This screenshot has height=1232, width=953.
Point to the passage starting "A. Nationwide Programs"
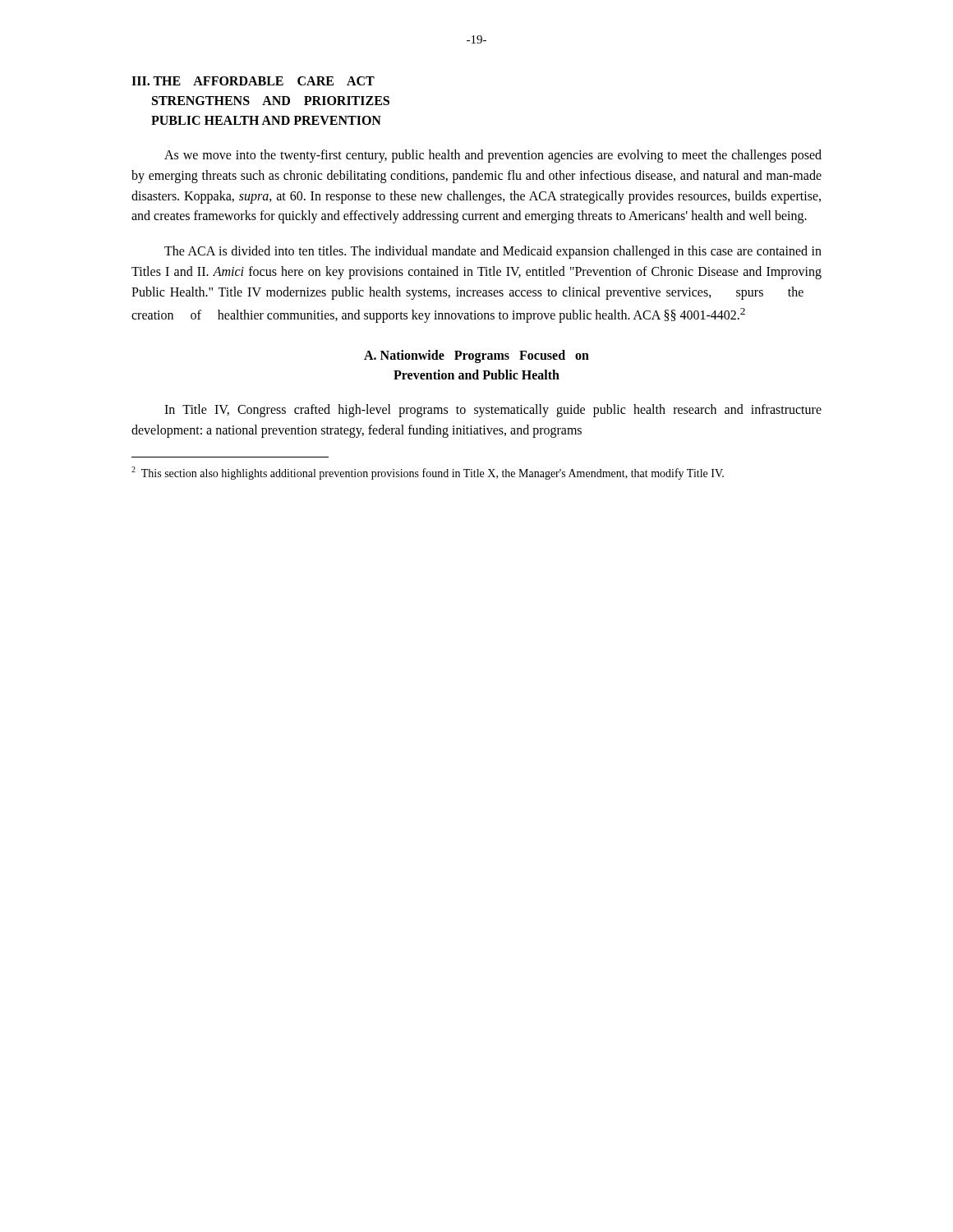476,365
